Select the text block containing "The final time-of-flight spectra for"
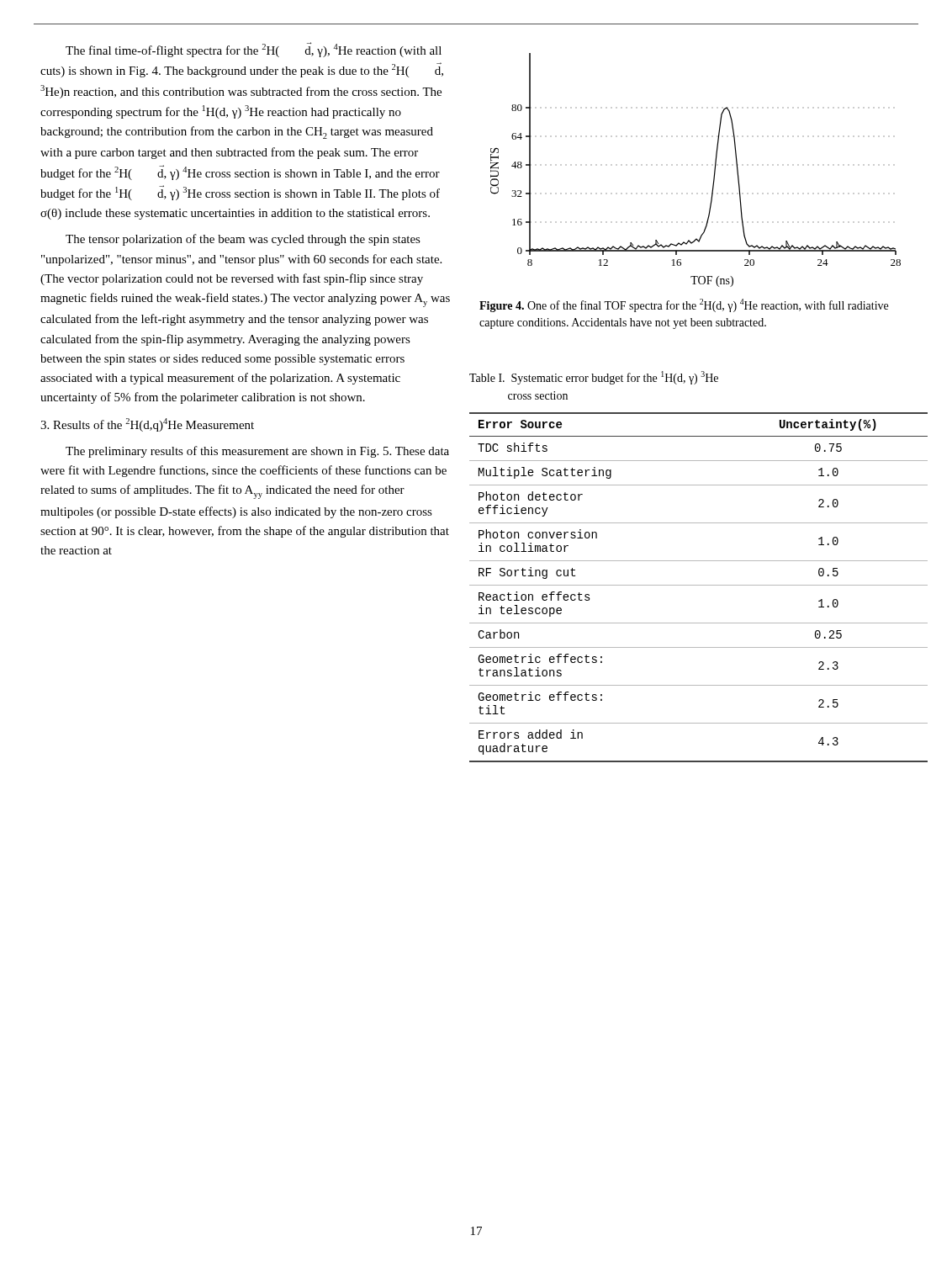This screenshot has width=952, height=1262. coord(246,132)
